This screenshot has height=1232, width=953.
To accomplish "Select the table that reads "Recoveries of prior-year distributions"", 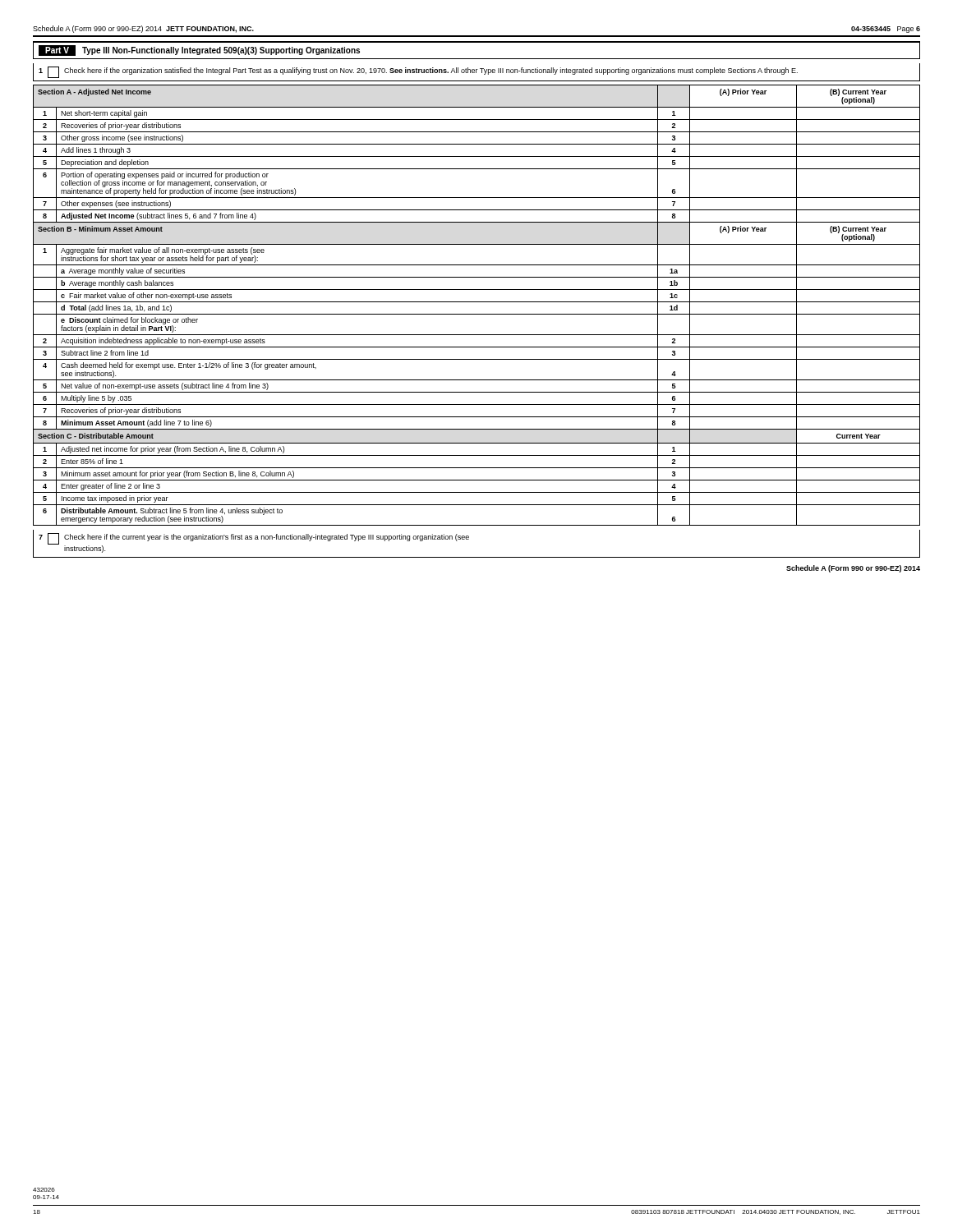I will pyautogui.click(x=476, y=305).
